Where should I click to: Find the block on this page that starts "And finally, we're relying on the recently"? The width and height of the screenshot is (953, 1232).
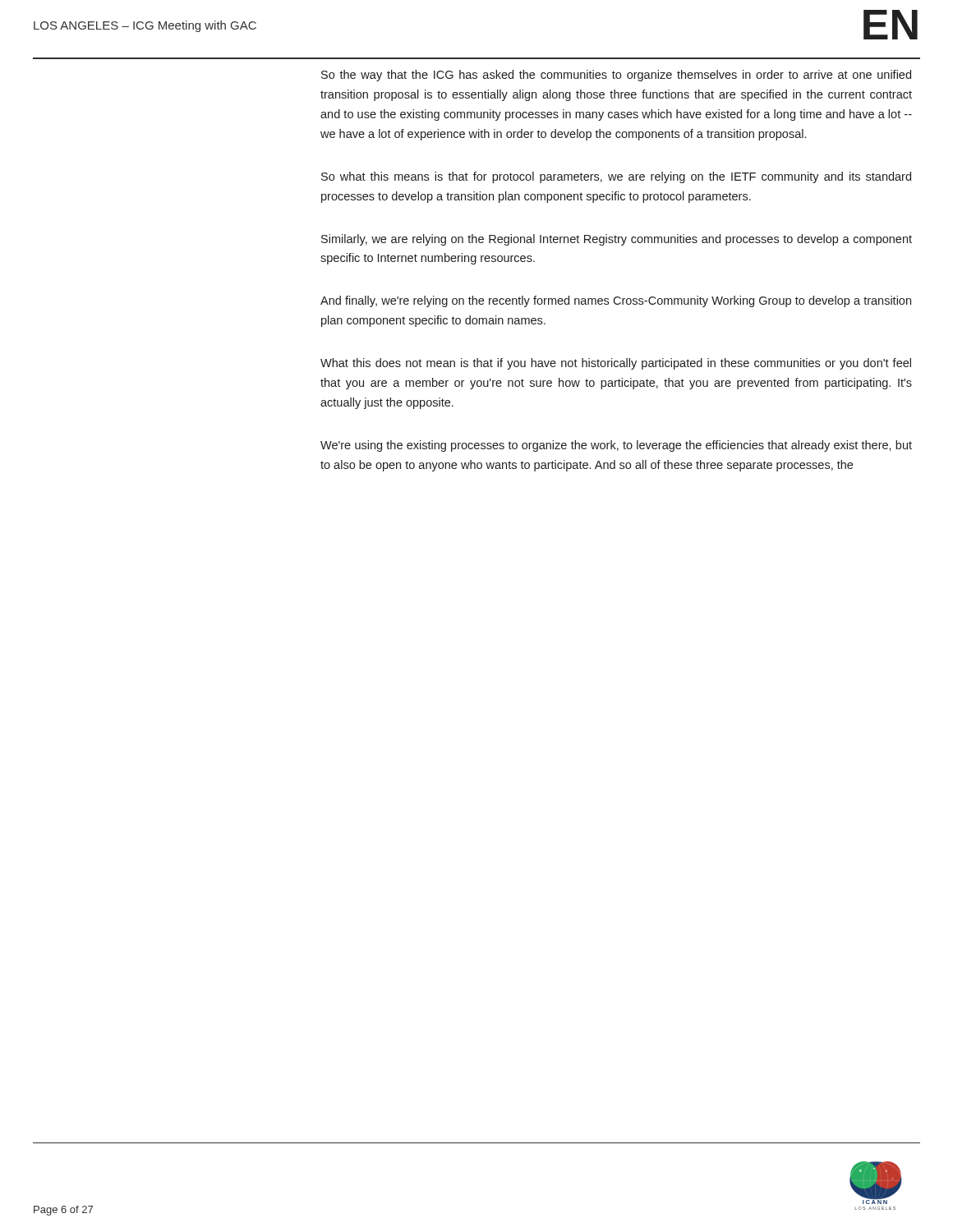point(616,311)
